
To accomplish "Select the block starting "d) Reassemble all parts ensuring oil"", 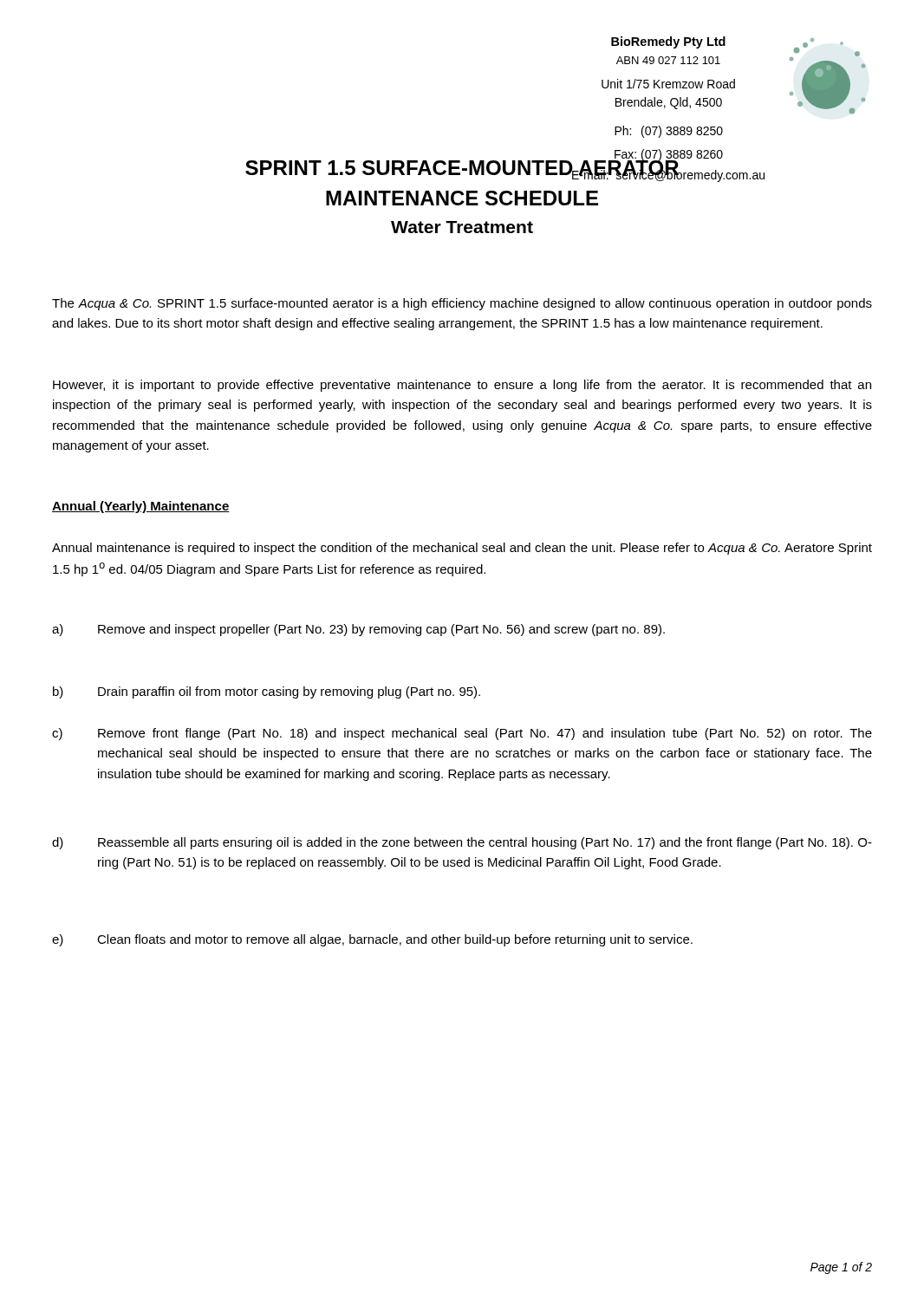I will tap(462, 852).
